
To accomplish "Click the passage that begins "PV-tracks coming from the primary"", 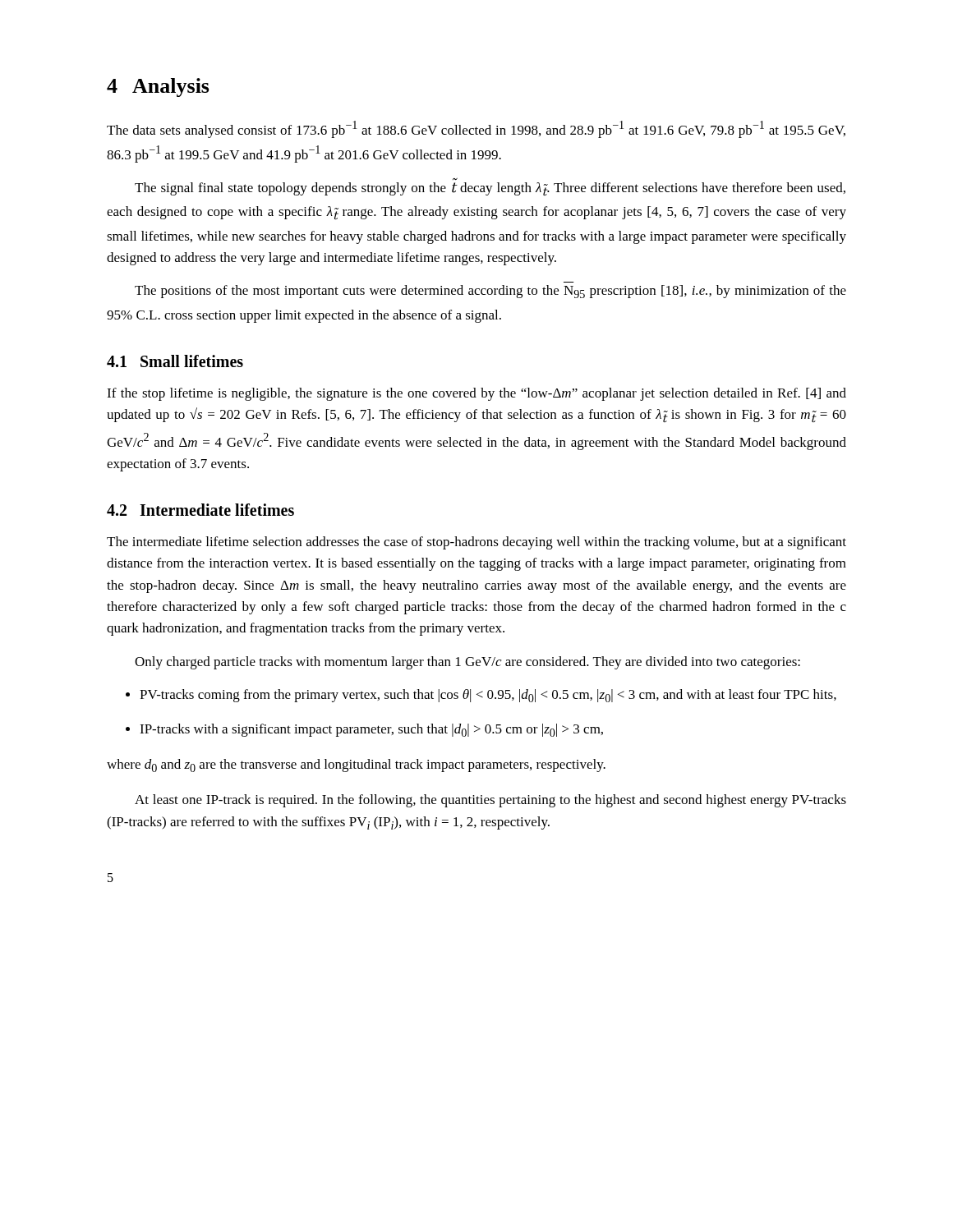I will point(493,713).
